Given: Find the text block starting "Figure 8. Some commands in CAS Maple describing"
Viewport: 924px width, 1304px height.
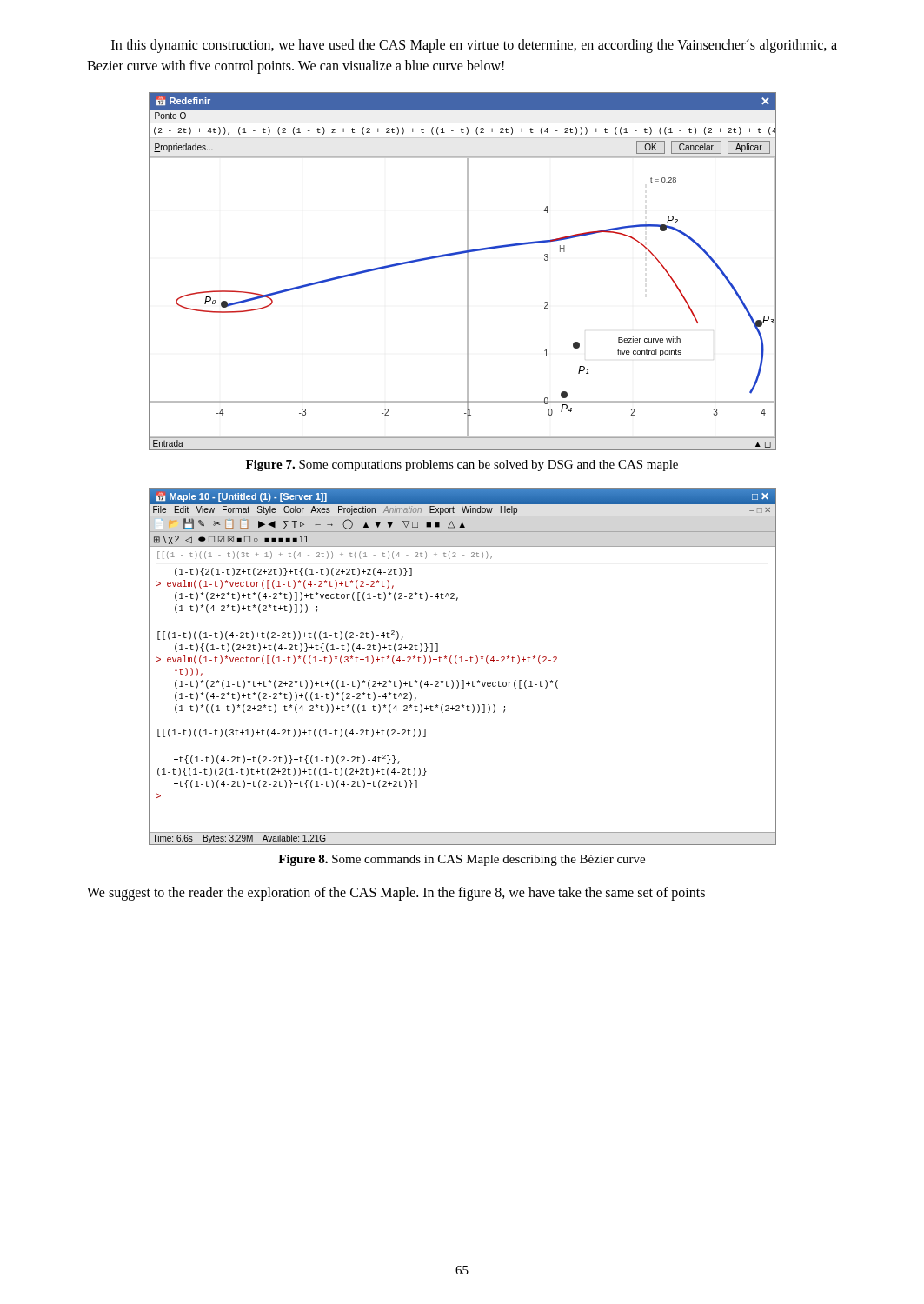Looking at the screenshot, I should pyautogui.click(x=462, y=859).
